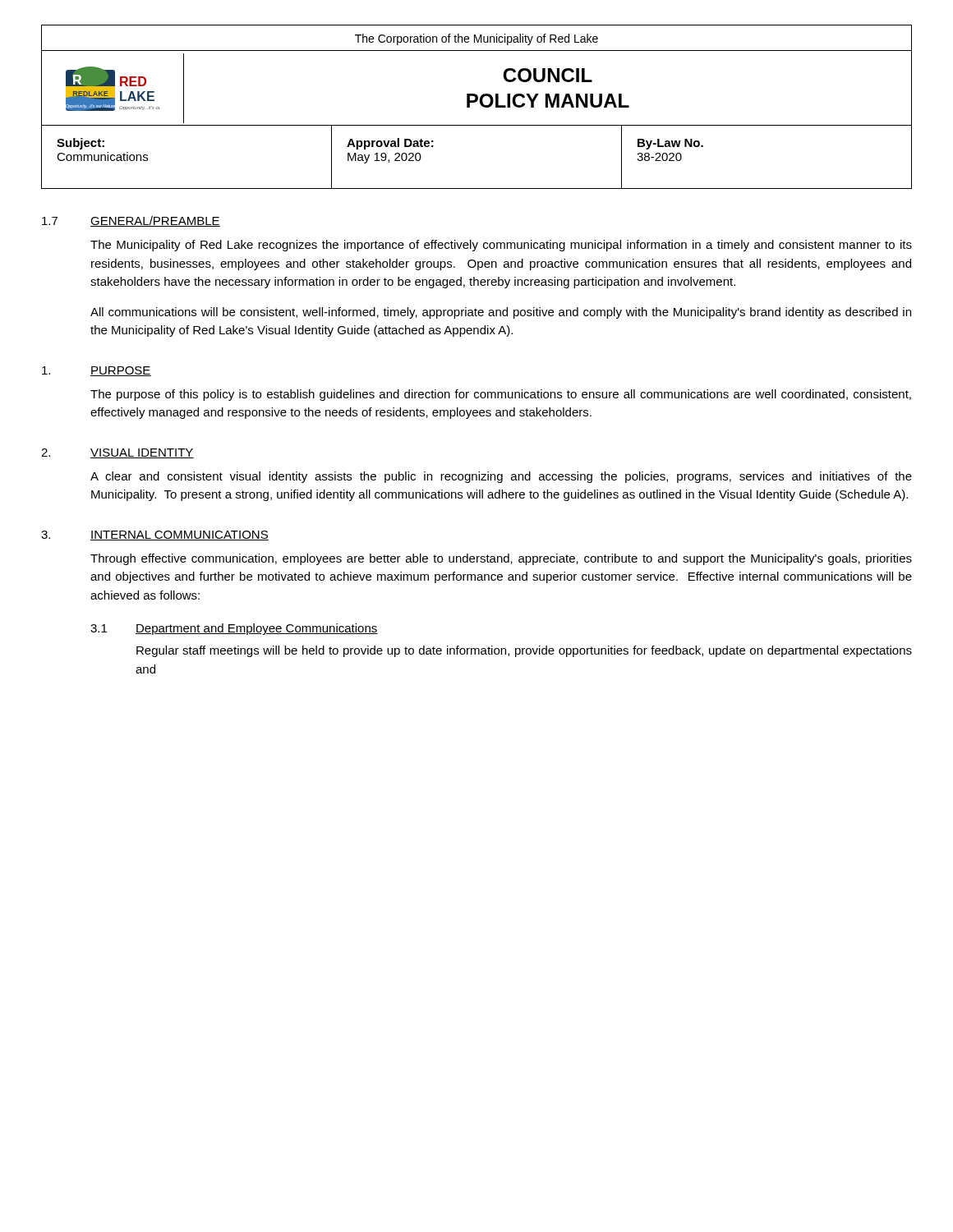
Task: Click on the text block that reads "The Municipality of Red Lake recognizes the"
Action: [x=501, y=263]
